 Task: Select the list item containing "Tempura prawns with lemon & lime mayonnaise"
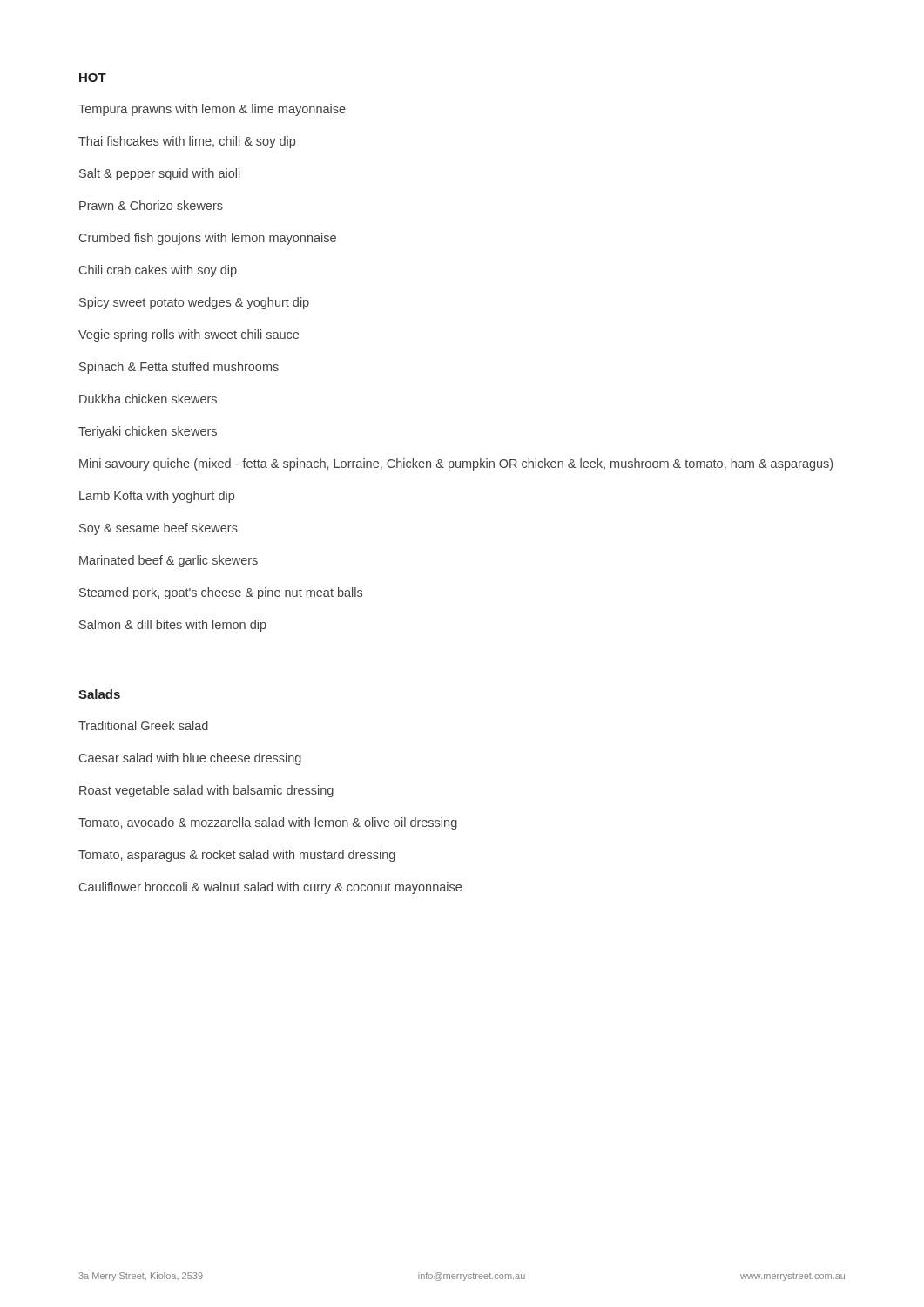tap(212, 109)
